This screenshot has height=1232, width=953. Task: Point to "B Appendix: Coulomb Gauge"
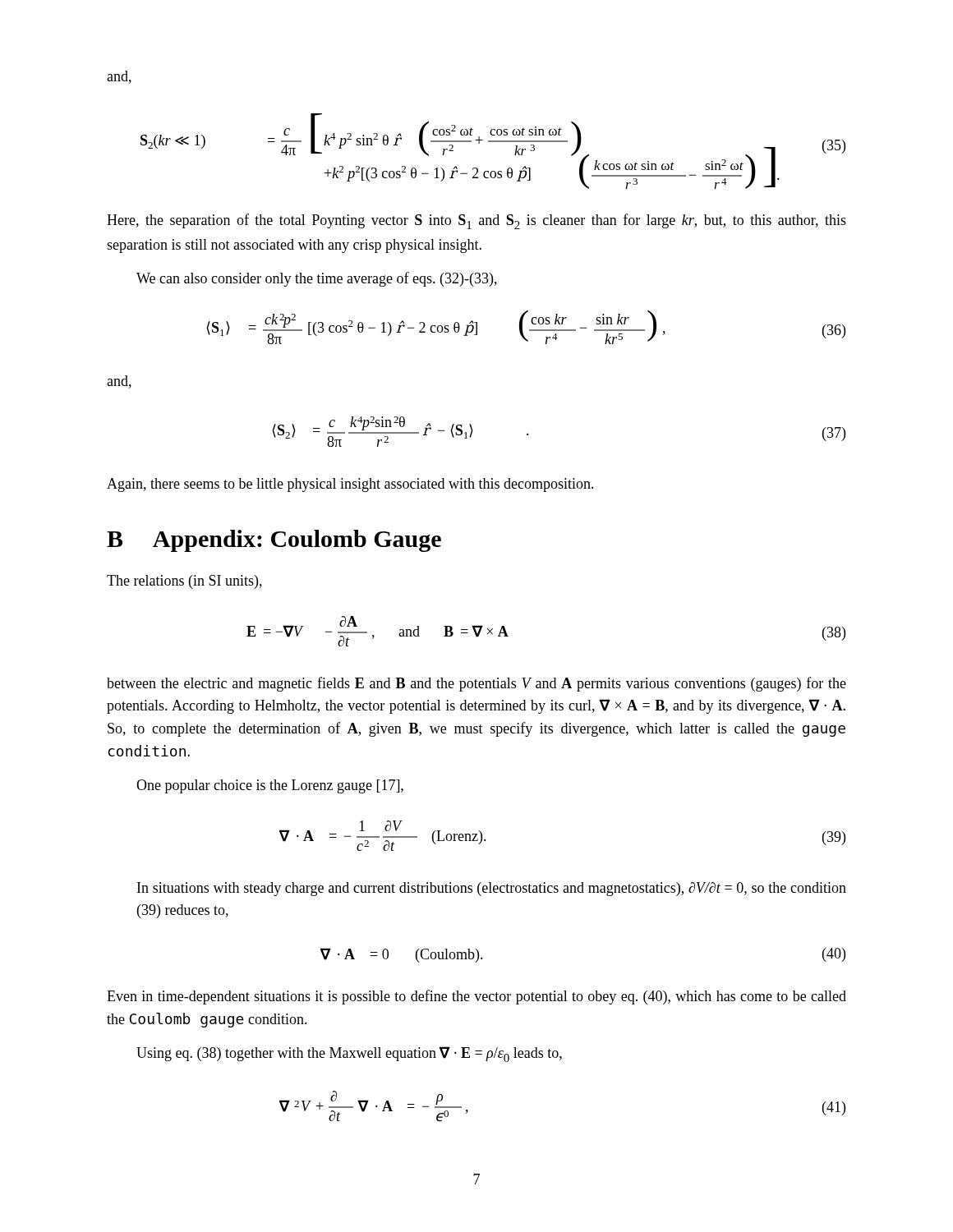[x=274, y=539]
